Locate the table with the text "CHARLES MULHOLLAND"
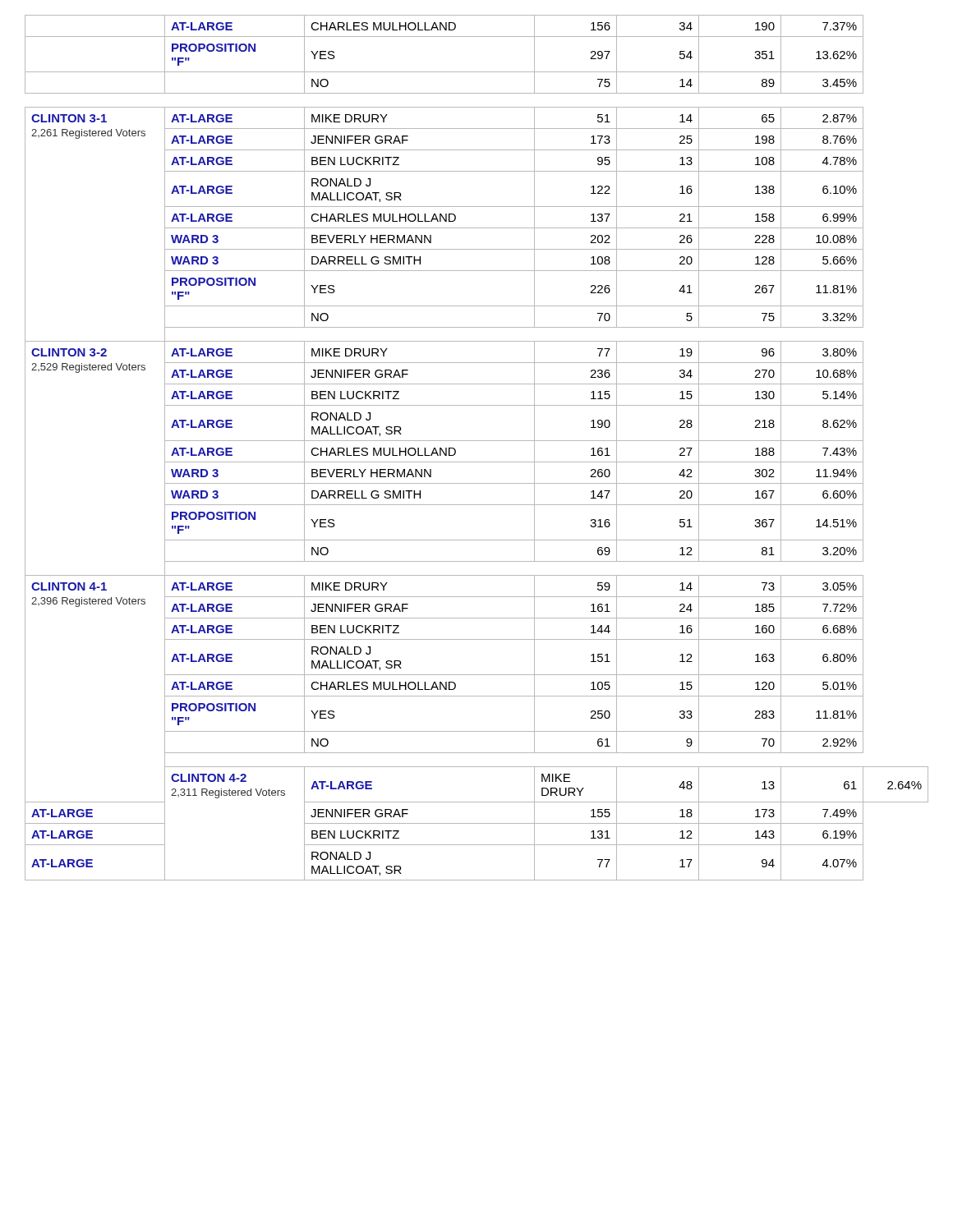 (476, 448)
